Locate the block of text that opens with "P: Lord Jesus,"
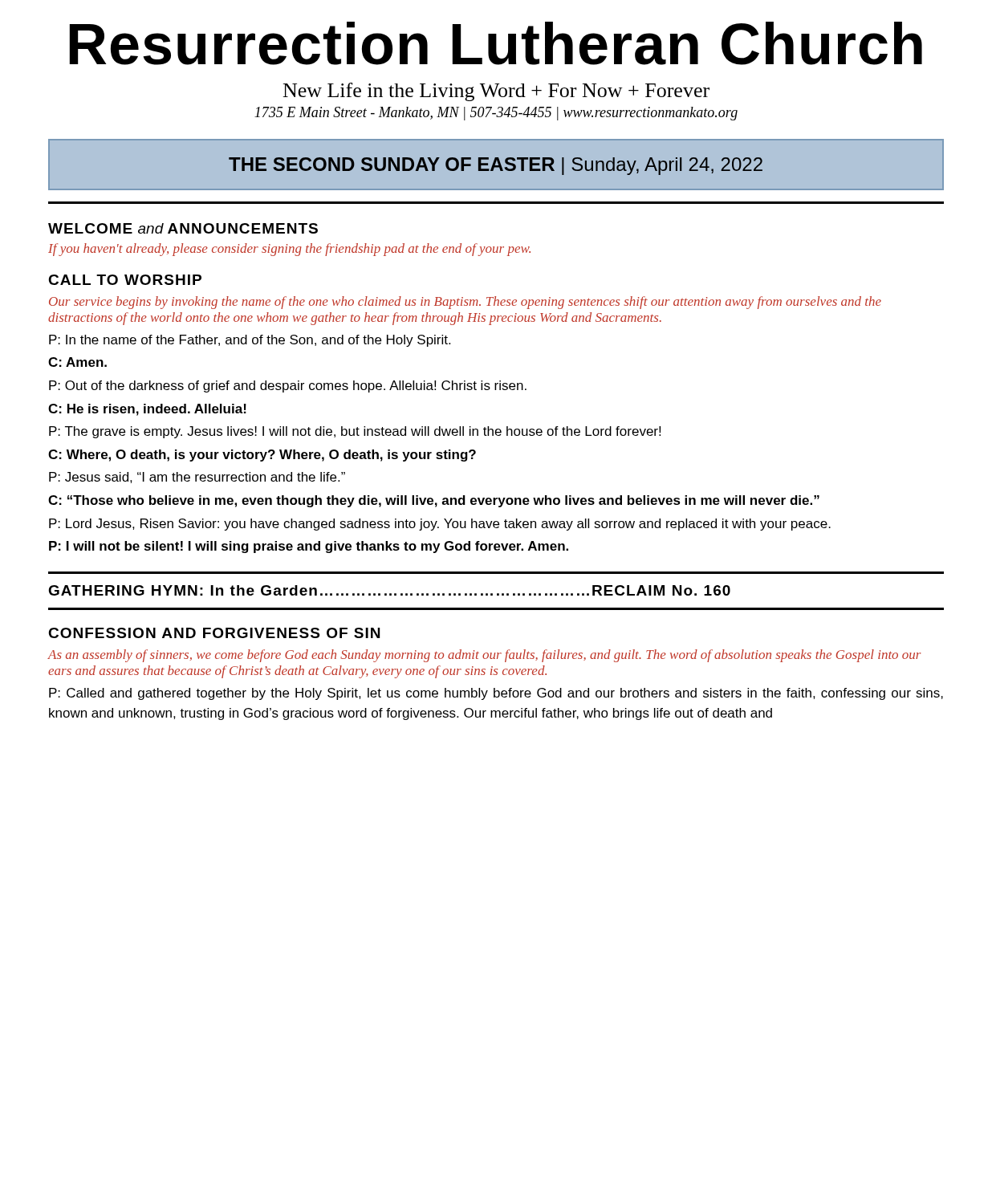Viewport: 992px width, 1204px height. pyautogui.click(x=440, y=523)
